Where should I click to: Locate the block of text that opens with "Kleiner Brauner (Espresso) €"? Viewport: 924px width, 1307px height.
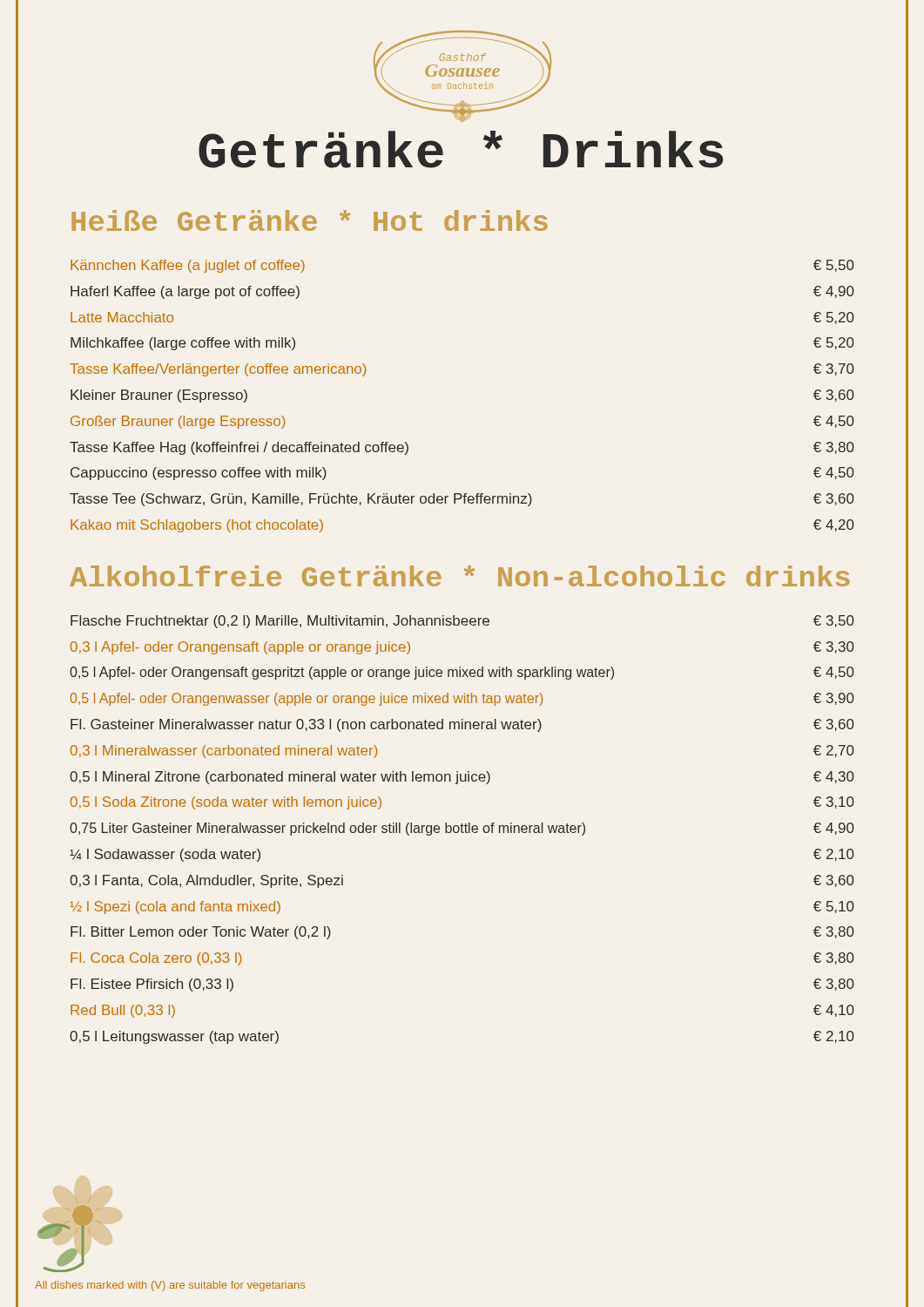[154, 394]
